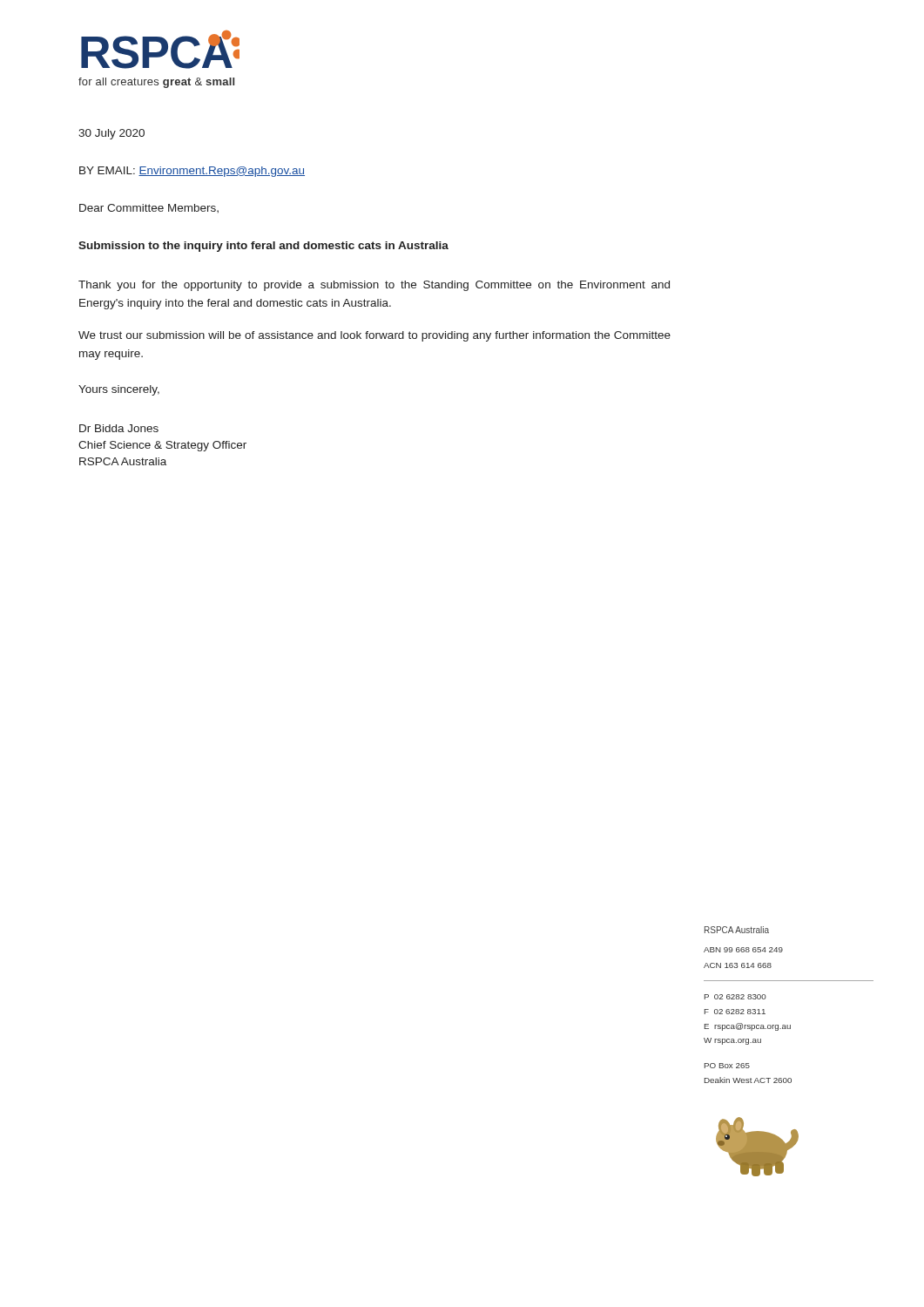The image size is (924, 1307).
Task: Locate the element starting "30 July 2020"
Action: pos(112,133)
